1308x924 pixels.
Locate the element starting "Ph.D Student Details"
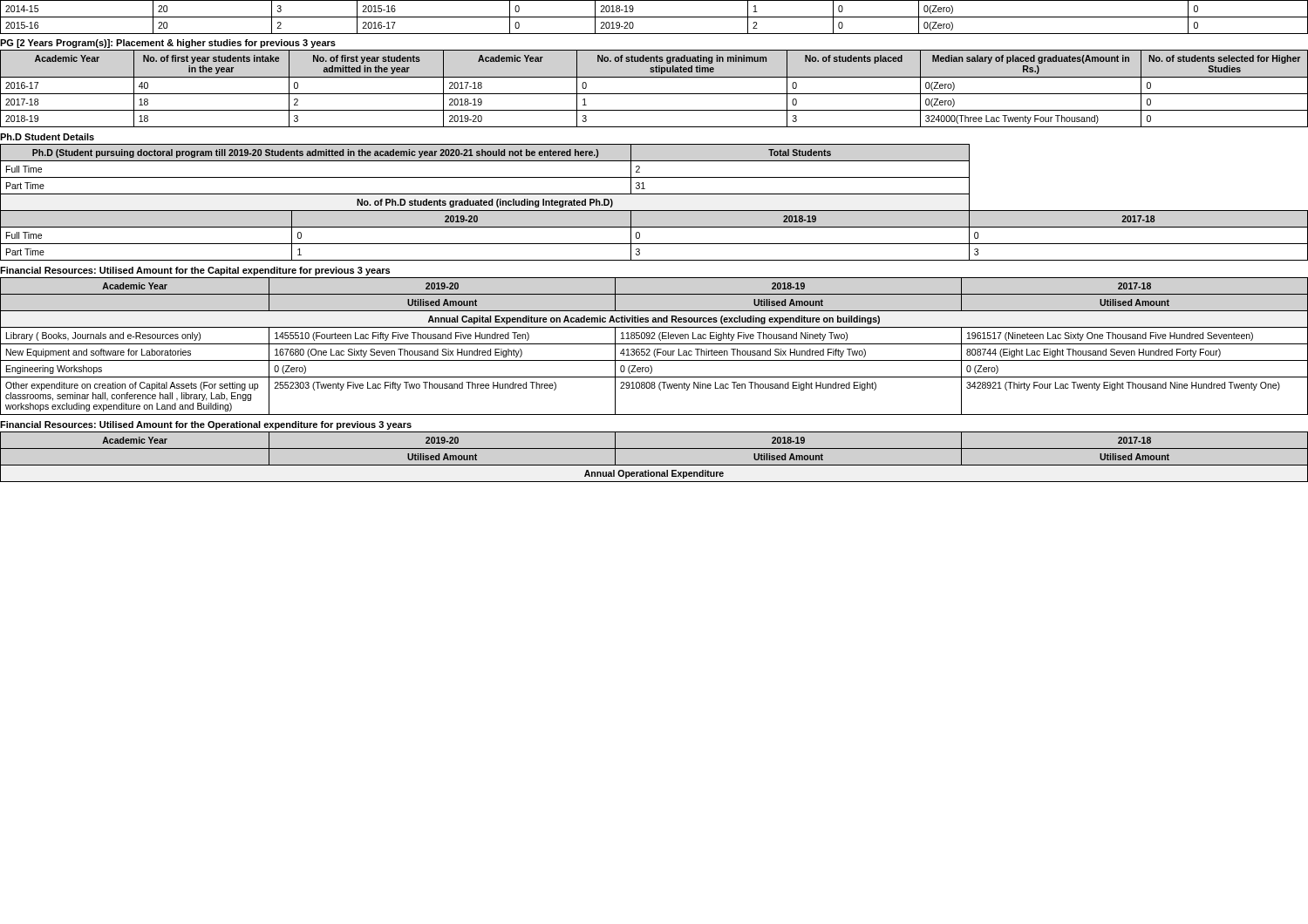(x=47, y=137)
